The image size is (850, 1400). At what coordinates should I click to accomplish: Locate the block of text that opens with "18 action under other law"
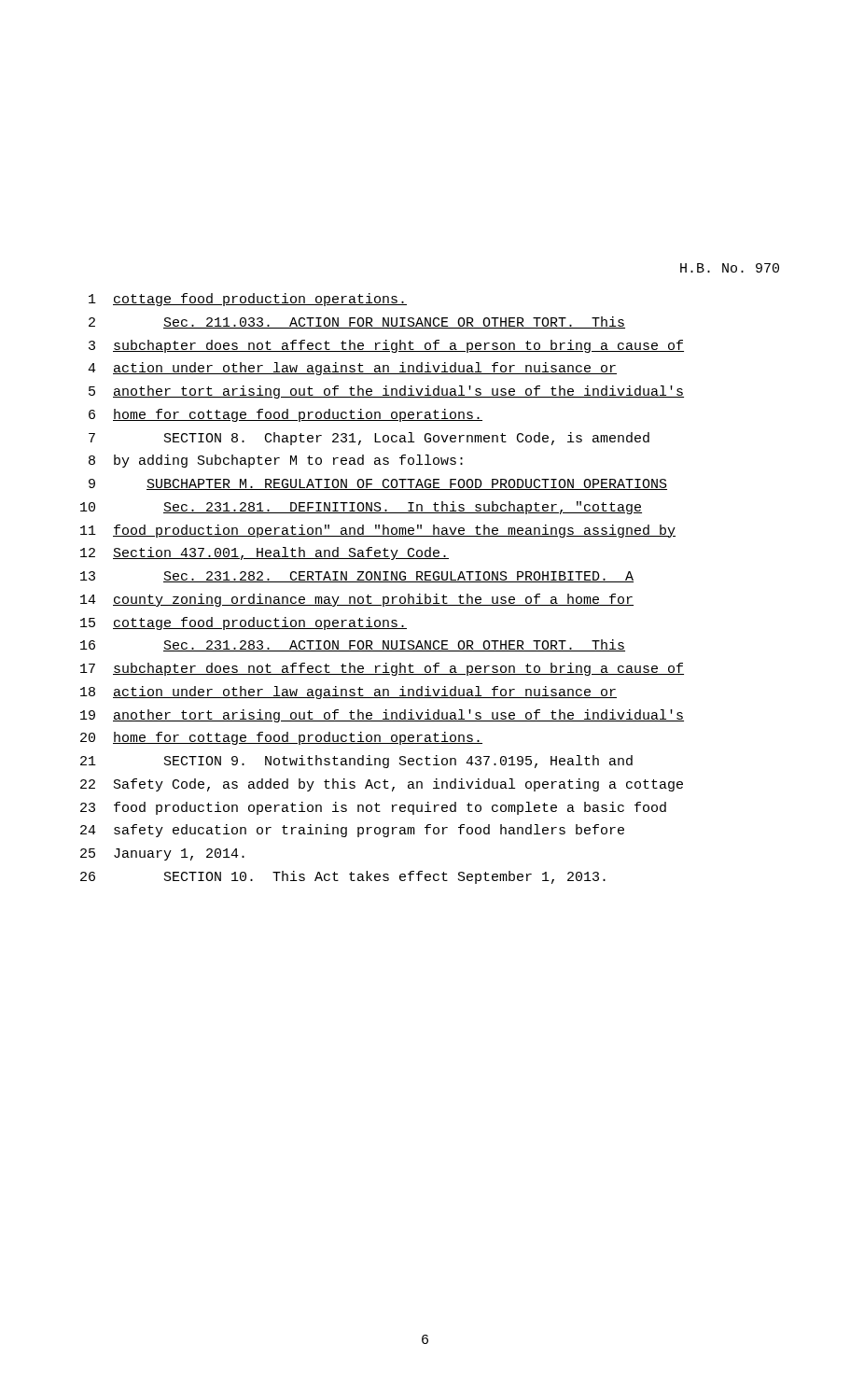point(425,694)
